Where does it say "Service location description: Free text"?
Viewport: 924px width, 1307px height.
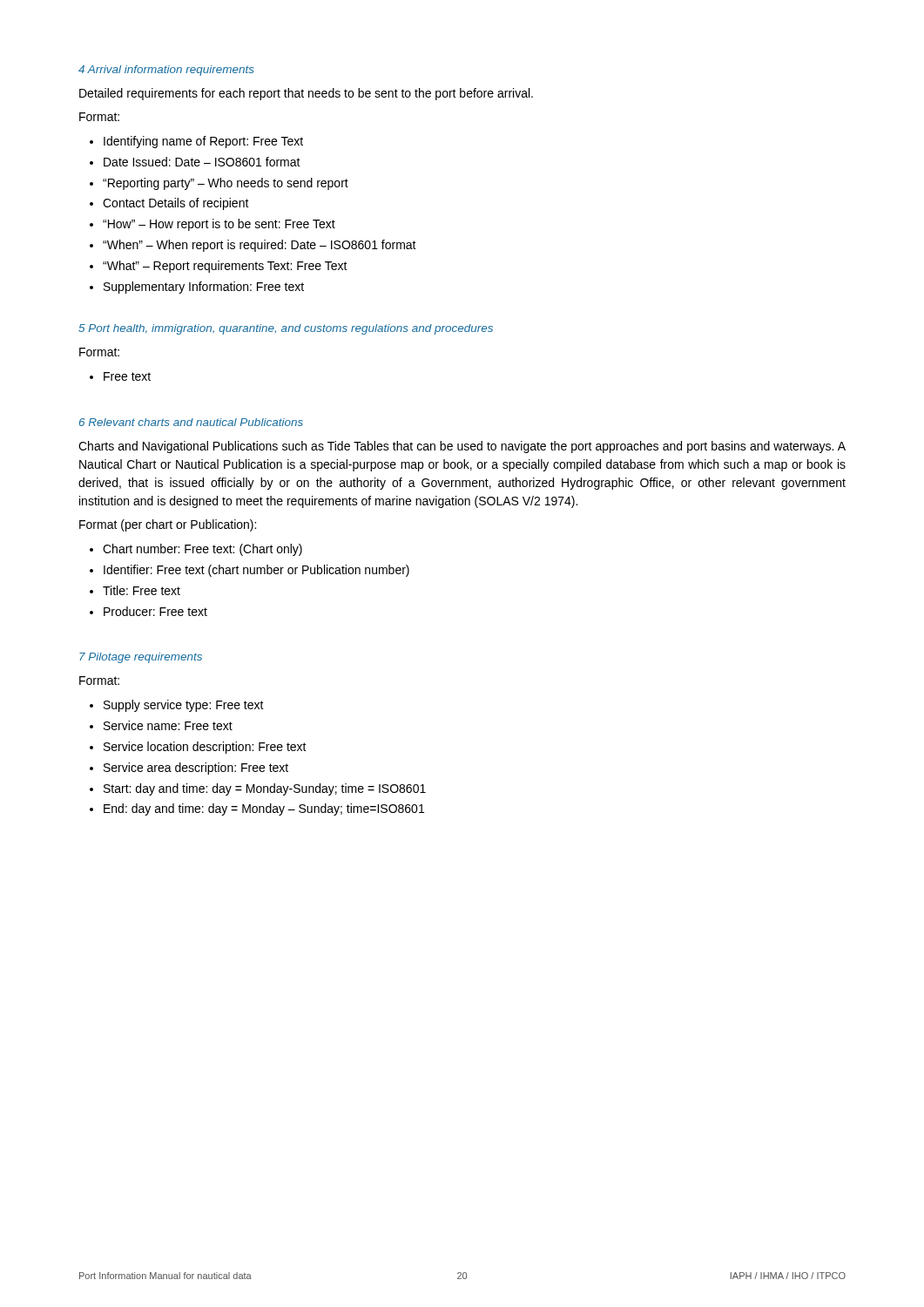pos(205,748)
